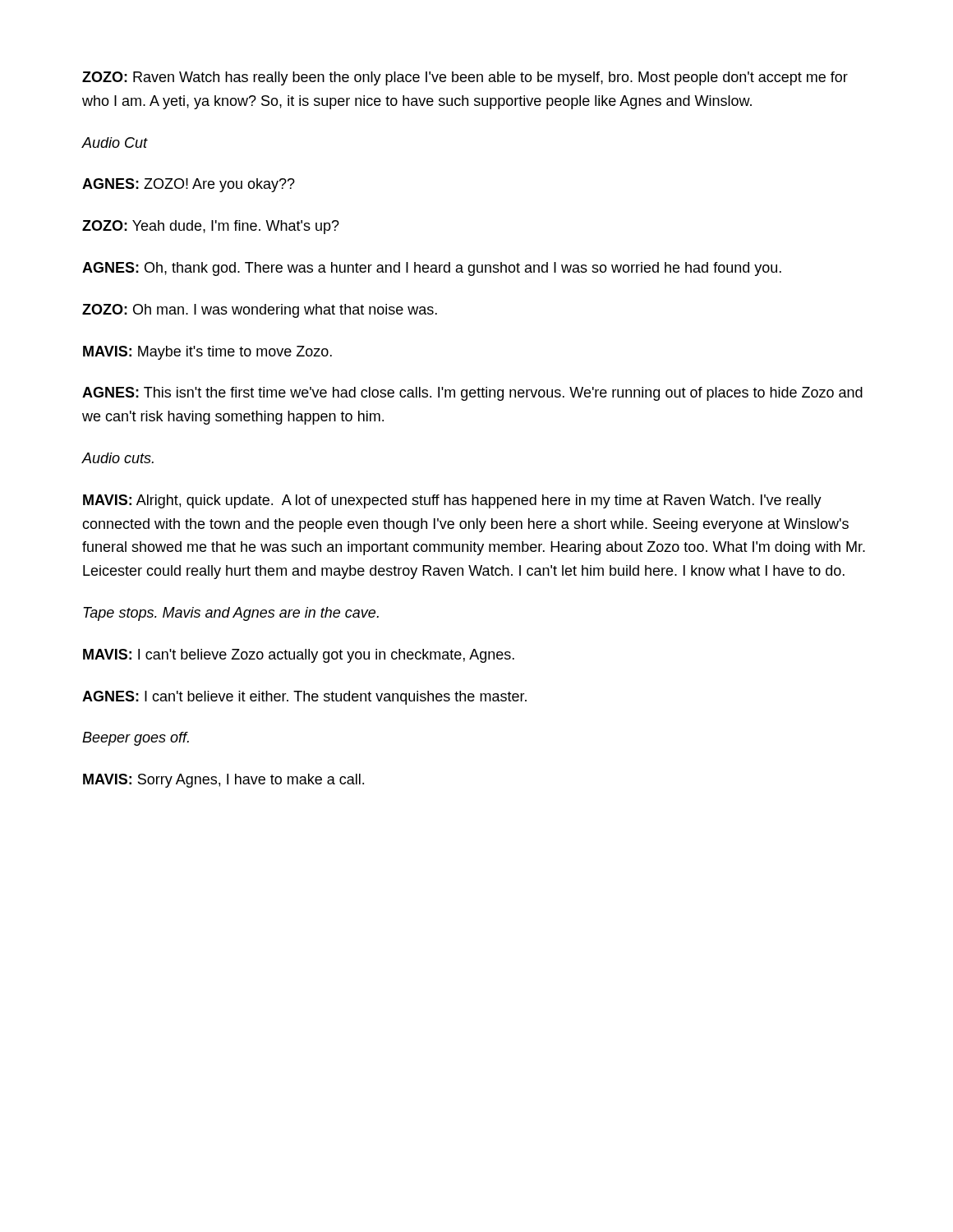This screenshot has width=953, height=1232.
Task: Select the text block that says "AGNES: This isn't the"
Action: tap(473, 405)
